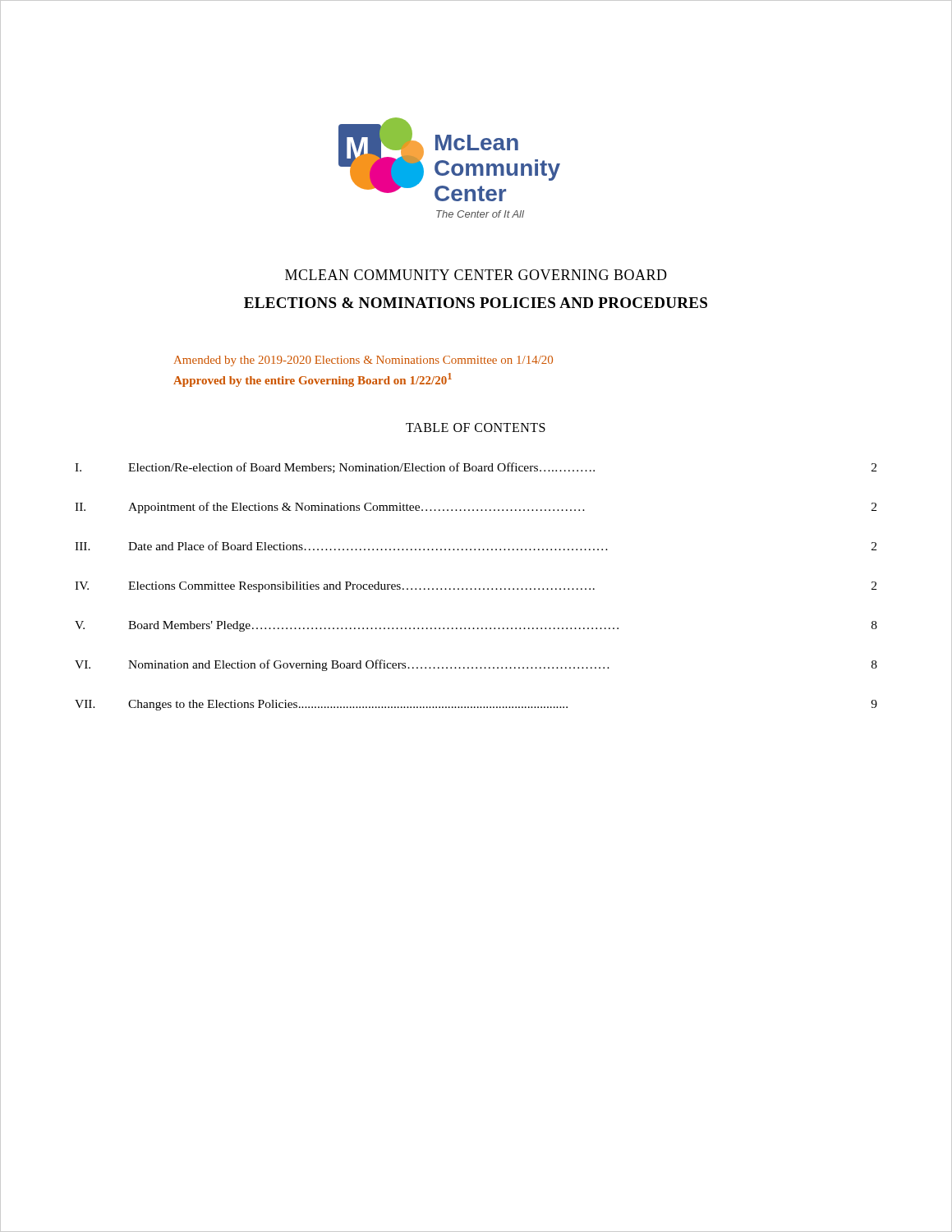The image size is (952, 1232).
Task: Select the text block starting "Amended by the"
Action: [525, 370]
